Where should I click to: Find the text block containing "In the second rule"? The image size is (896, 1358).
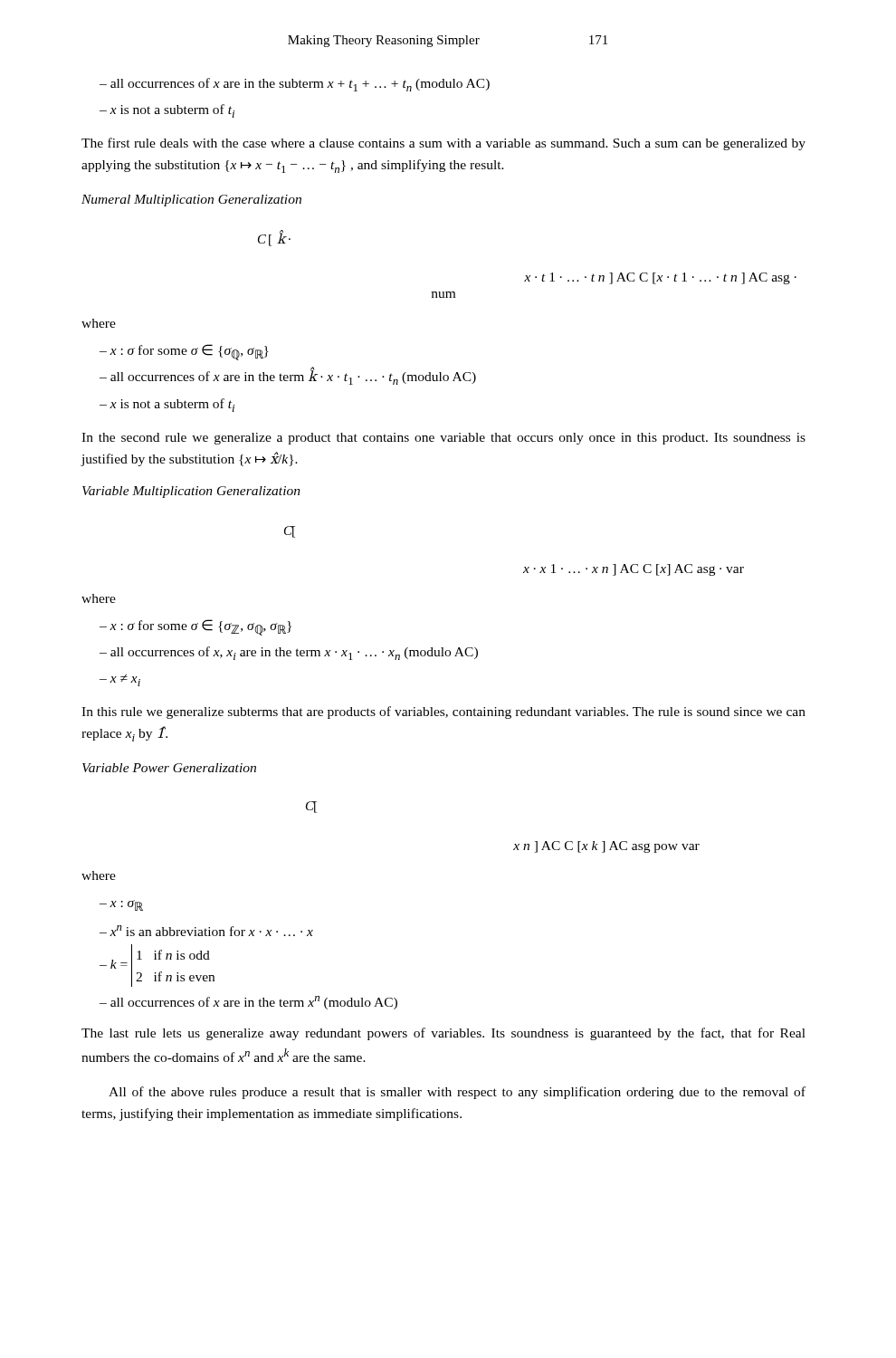pyautogui.click(x=443, y=447)
